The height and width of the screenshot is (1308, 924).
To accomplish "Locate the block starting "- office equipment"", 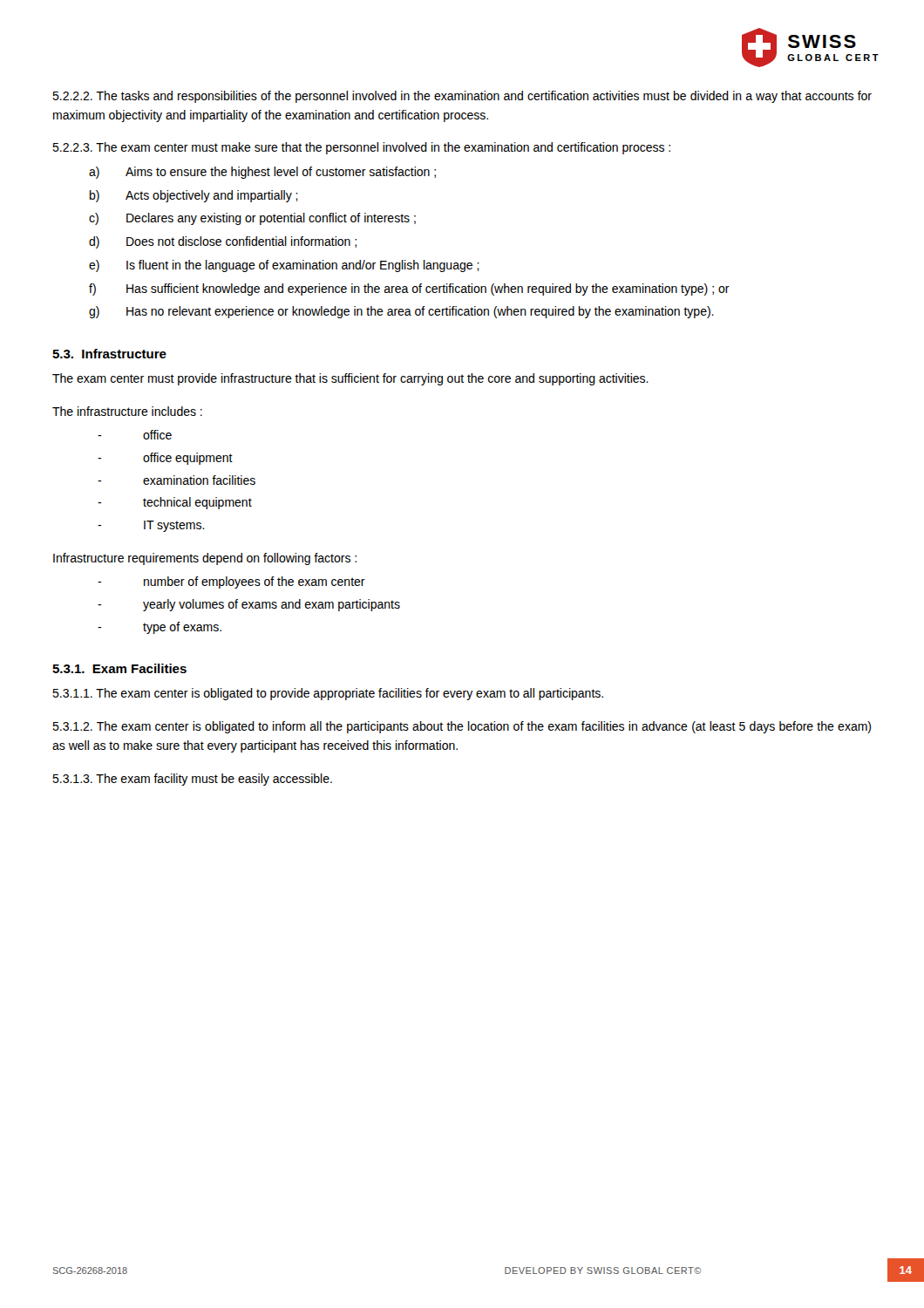I will click(142, 459).
